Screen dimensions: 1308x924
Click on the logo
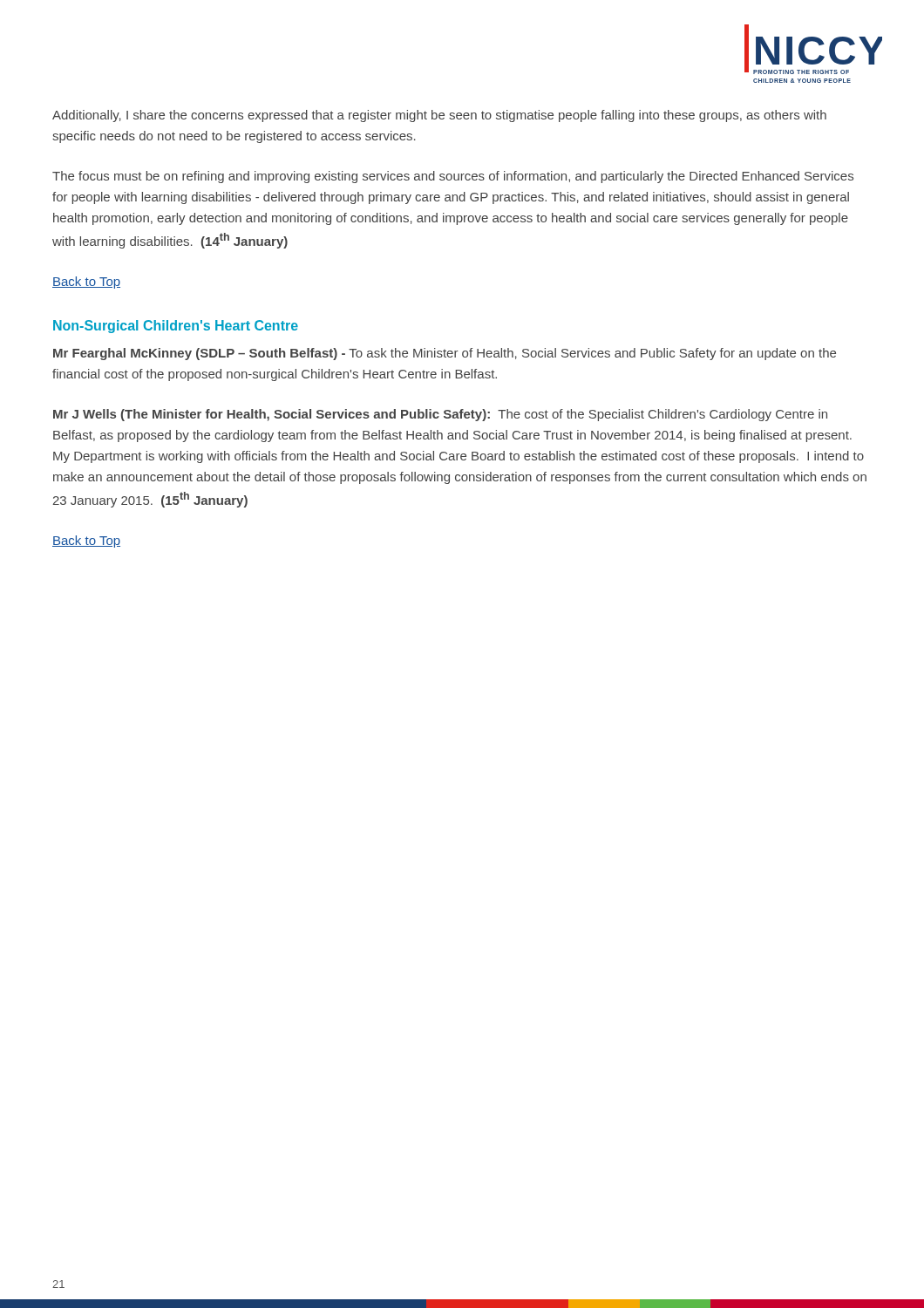coord(812,57)
